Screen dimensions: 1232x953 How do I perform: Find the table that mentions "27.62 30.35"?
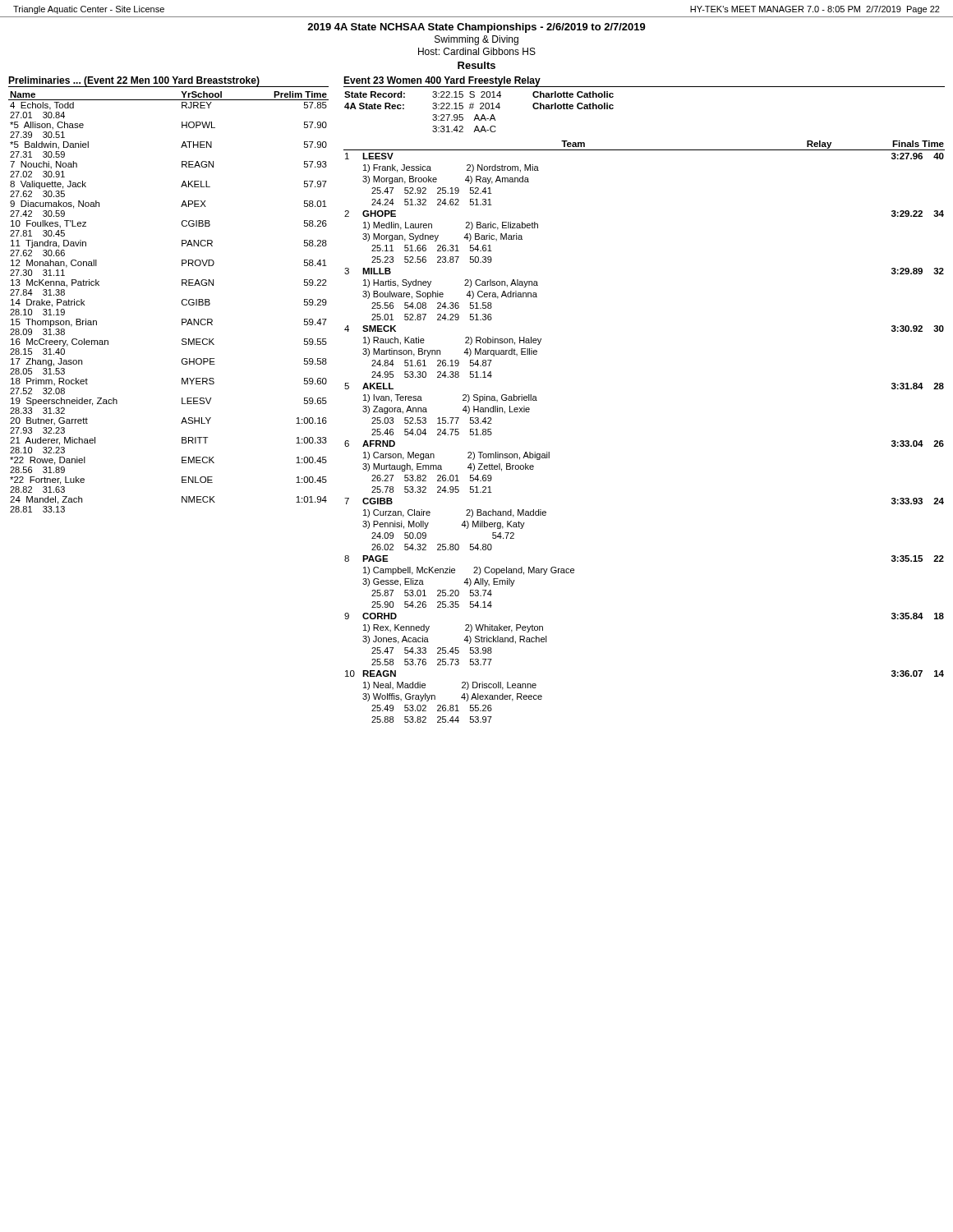coord(168,302)
